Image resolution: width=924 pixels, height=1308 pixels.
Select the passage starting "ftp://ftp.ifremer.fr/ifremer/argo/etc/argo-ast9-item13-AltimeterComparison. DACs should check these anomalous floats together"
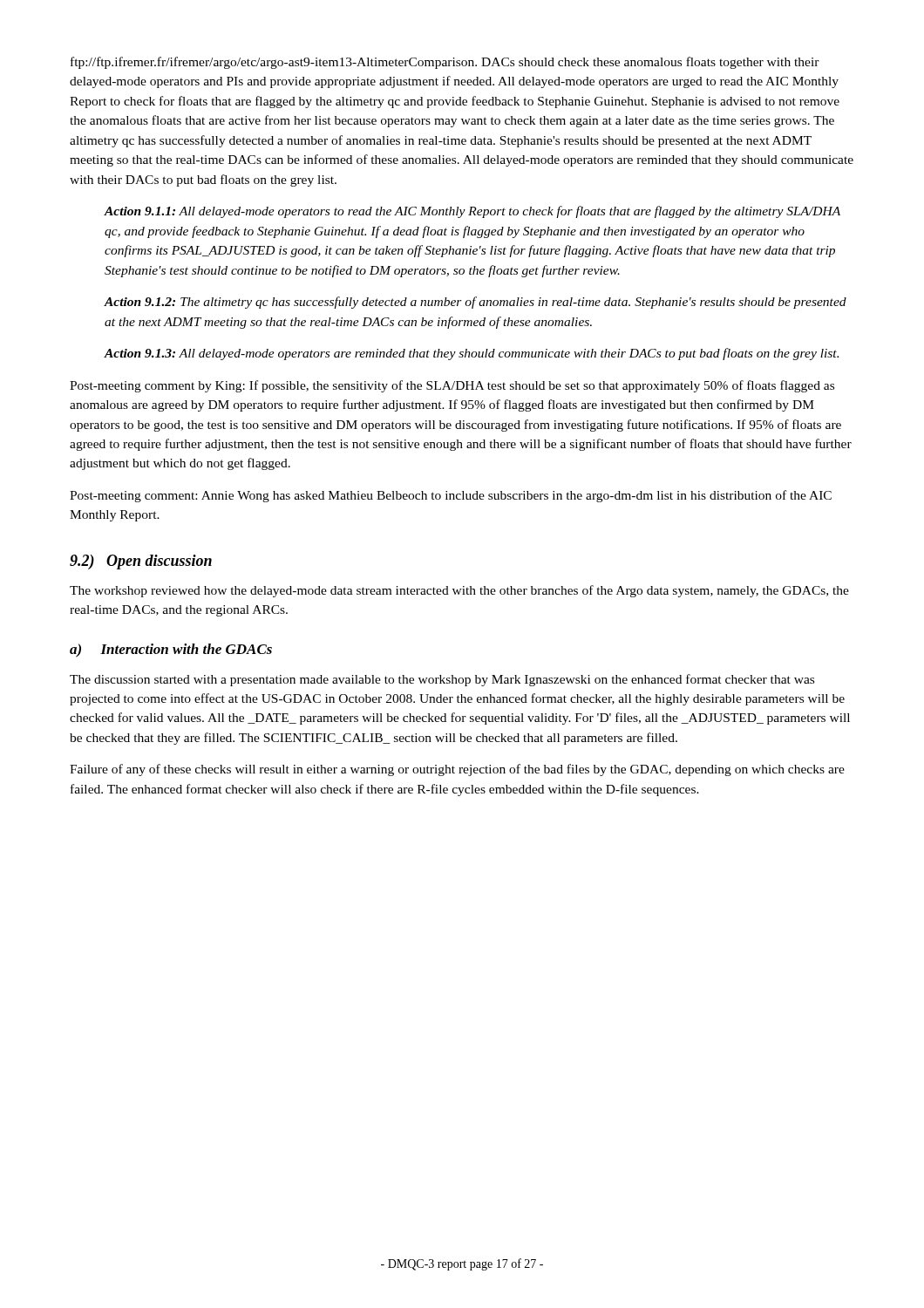click(x=462, y=120)
